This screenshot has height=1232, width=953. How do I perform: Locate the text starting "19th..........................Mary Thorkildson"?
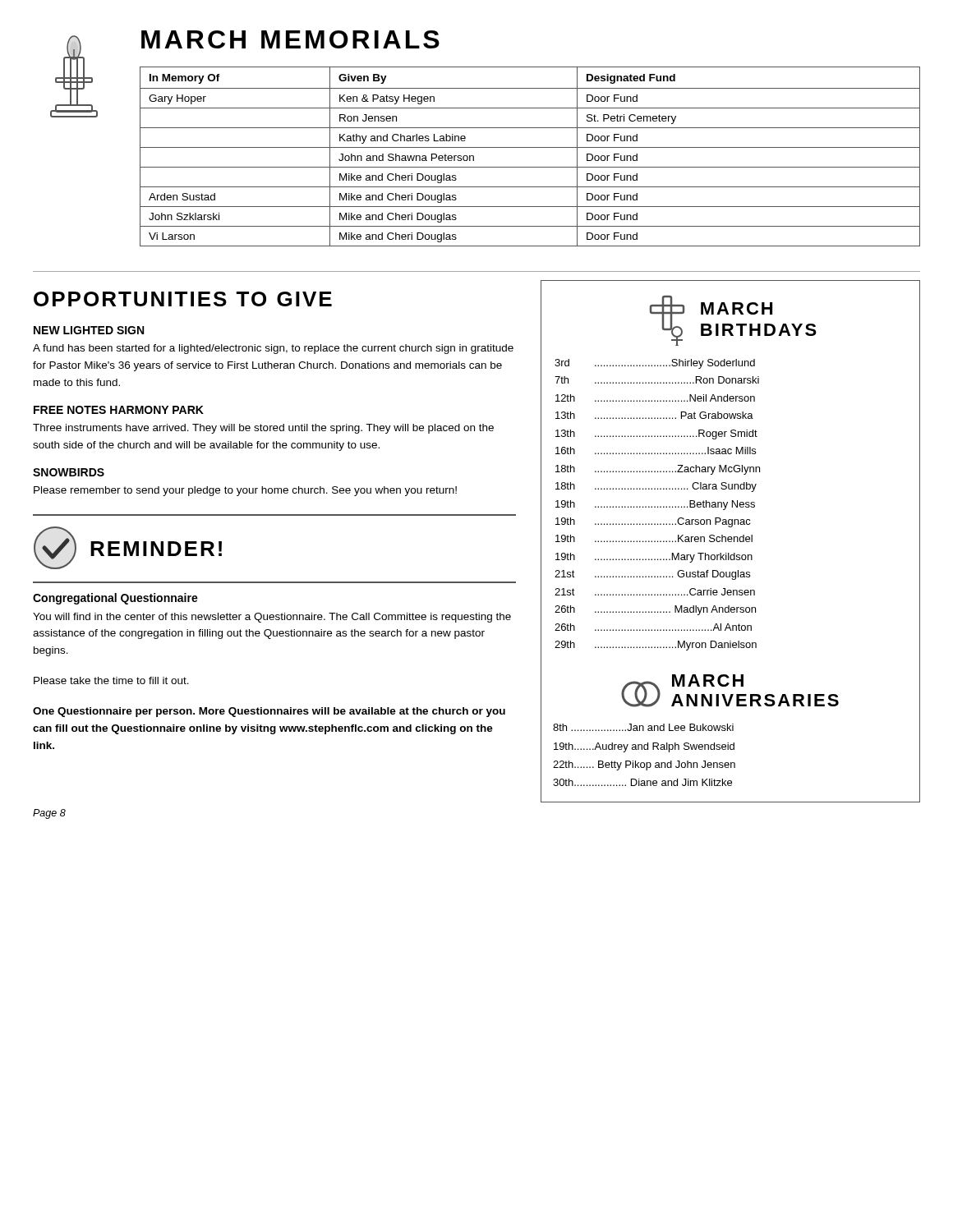tap(730, 556)
